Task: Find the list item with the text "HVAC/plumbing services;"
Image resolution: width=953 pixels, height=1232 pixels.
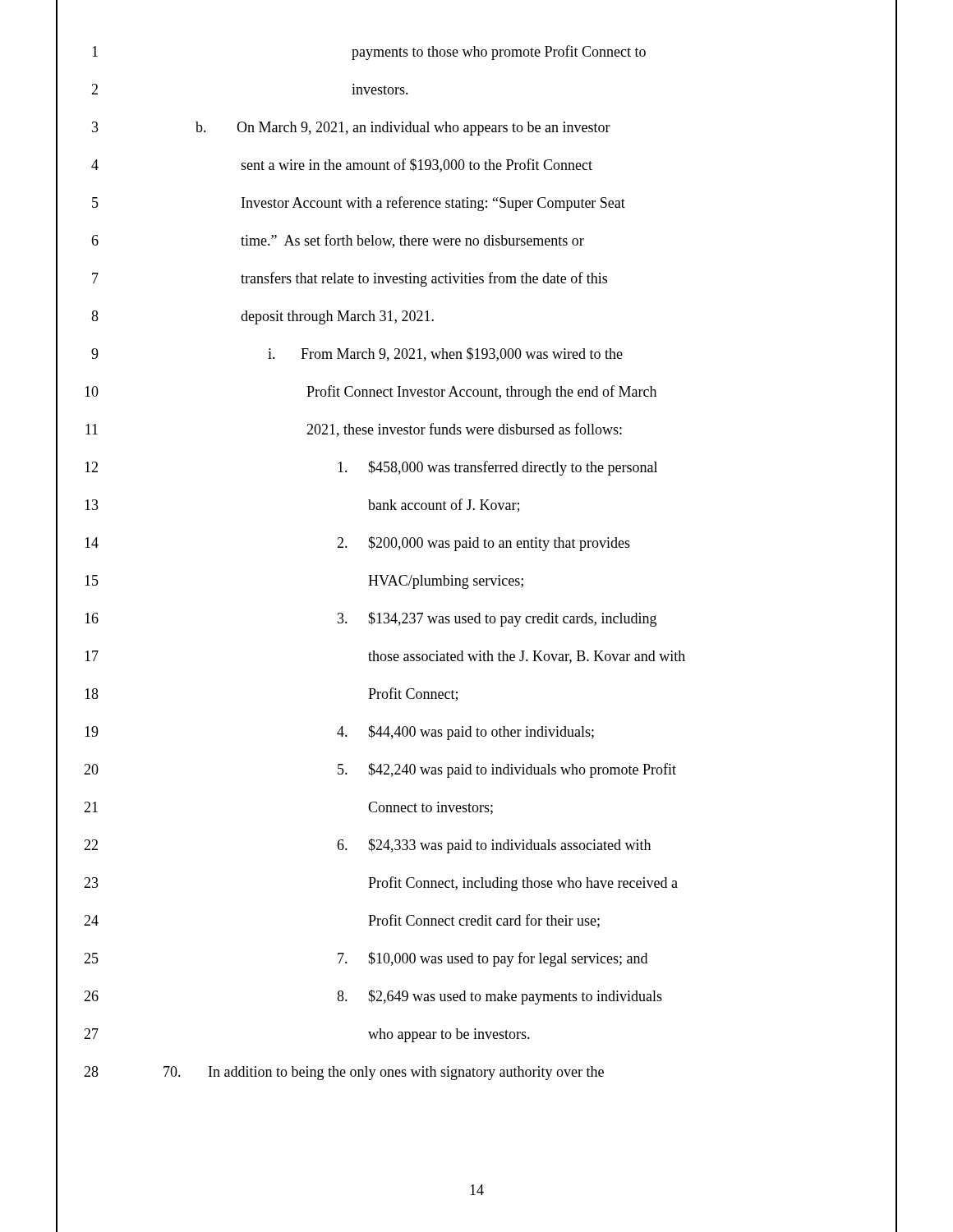Action: point(446,581)
